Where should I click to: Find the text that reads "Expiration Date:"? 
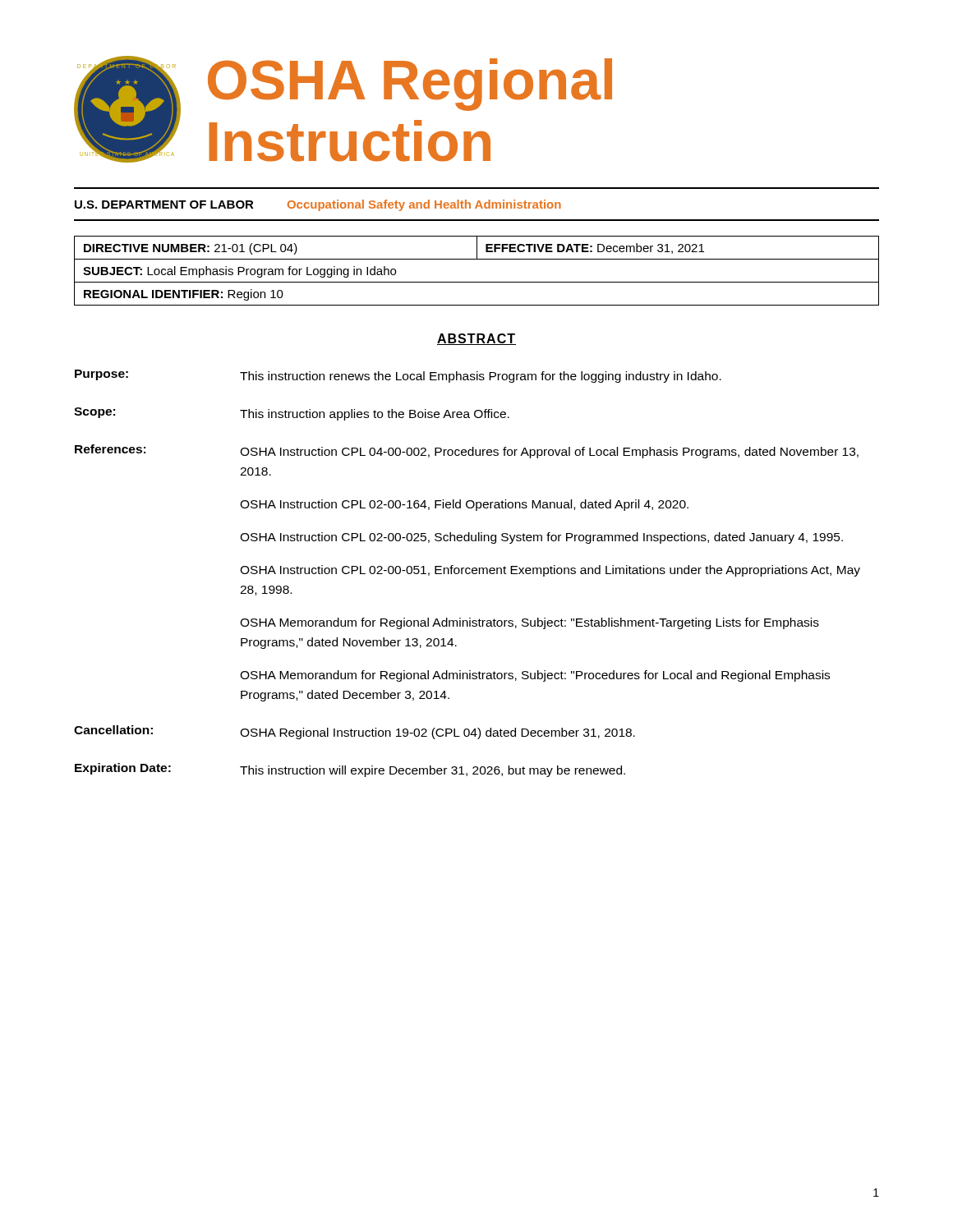[x=123, y=767]
